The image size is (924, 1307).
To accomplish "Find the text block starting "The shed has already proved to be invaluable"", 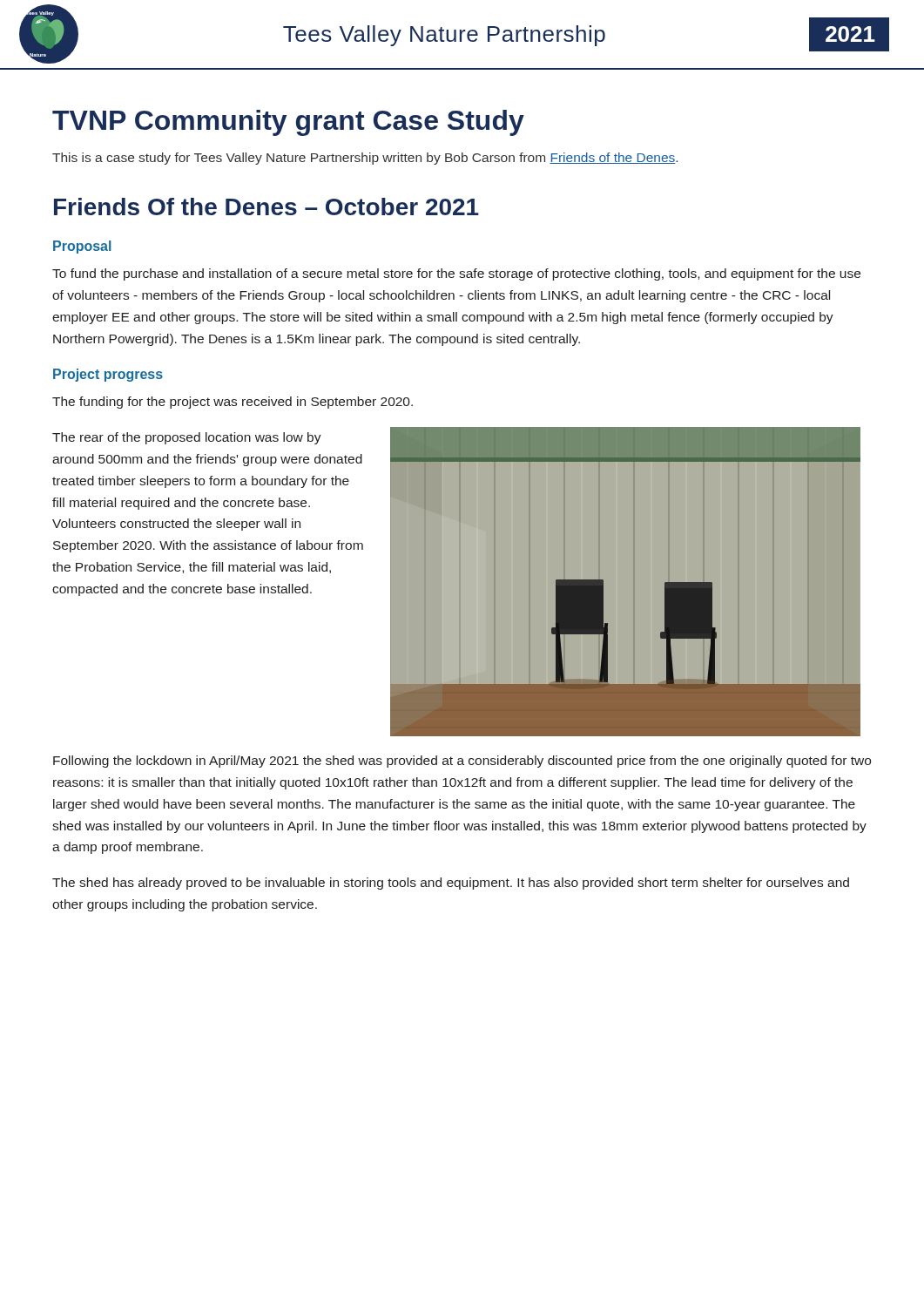I will click(x=451, y=893).
